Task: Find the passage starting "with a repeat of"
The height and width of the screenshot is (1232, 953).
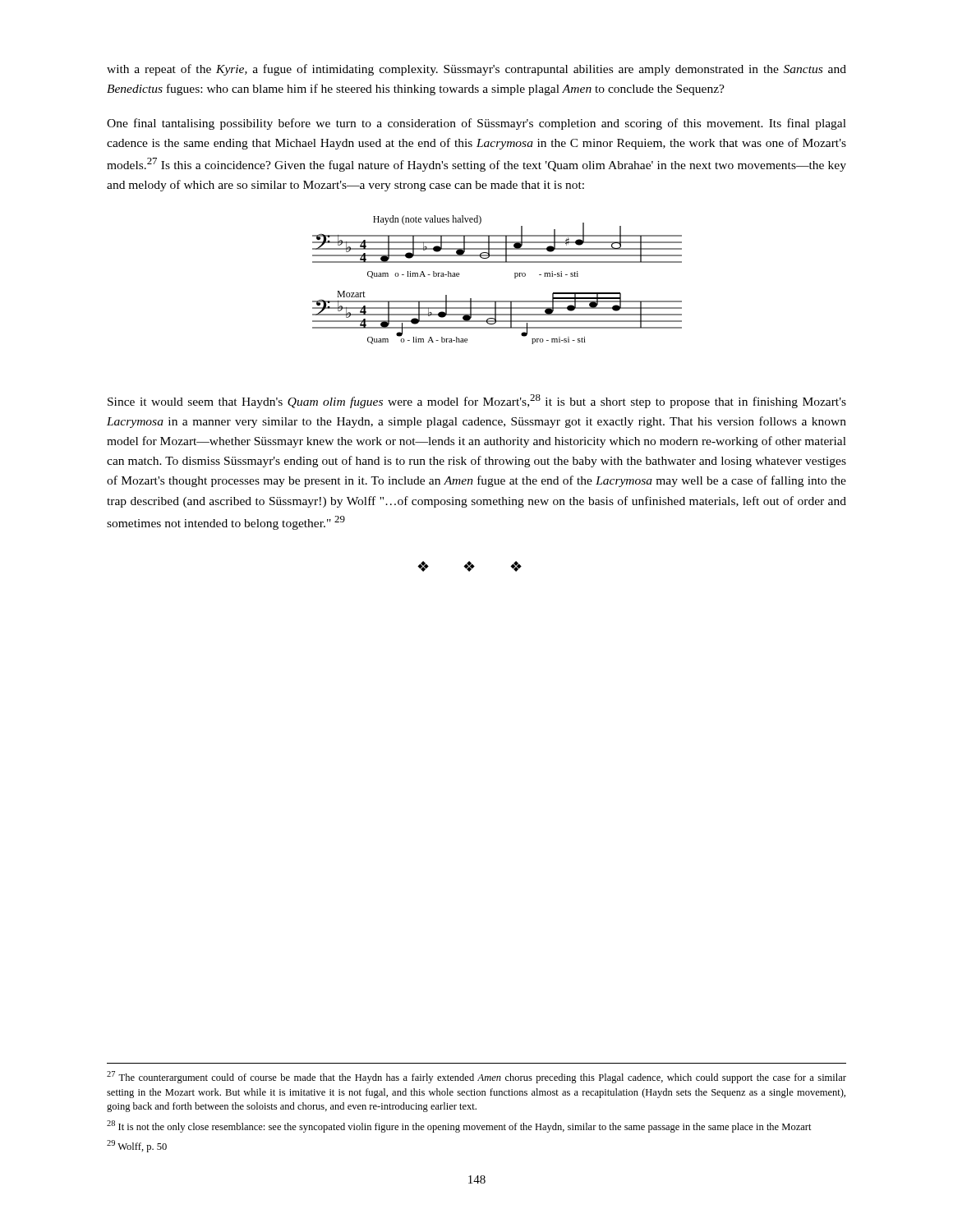Action: (476, 79)
